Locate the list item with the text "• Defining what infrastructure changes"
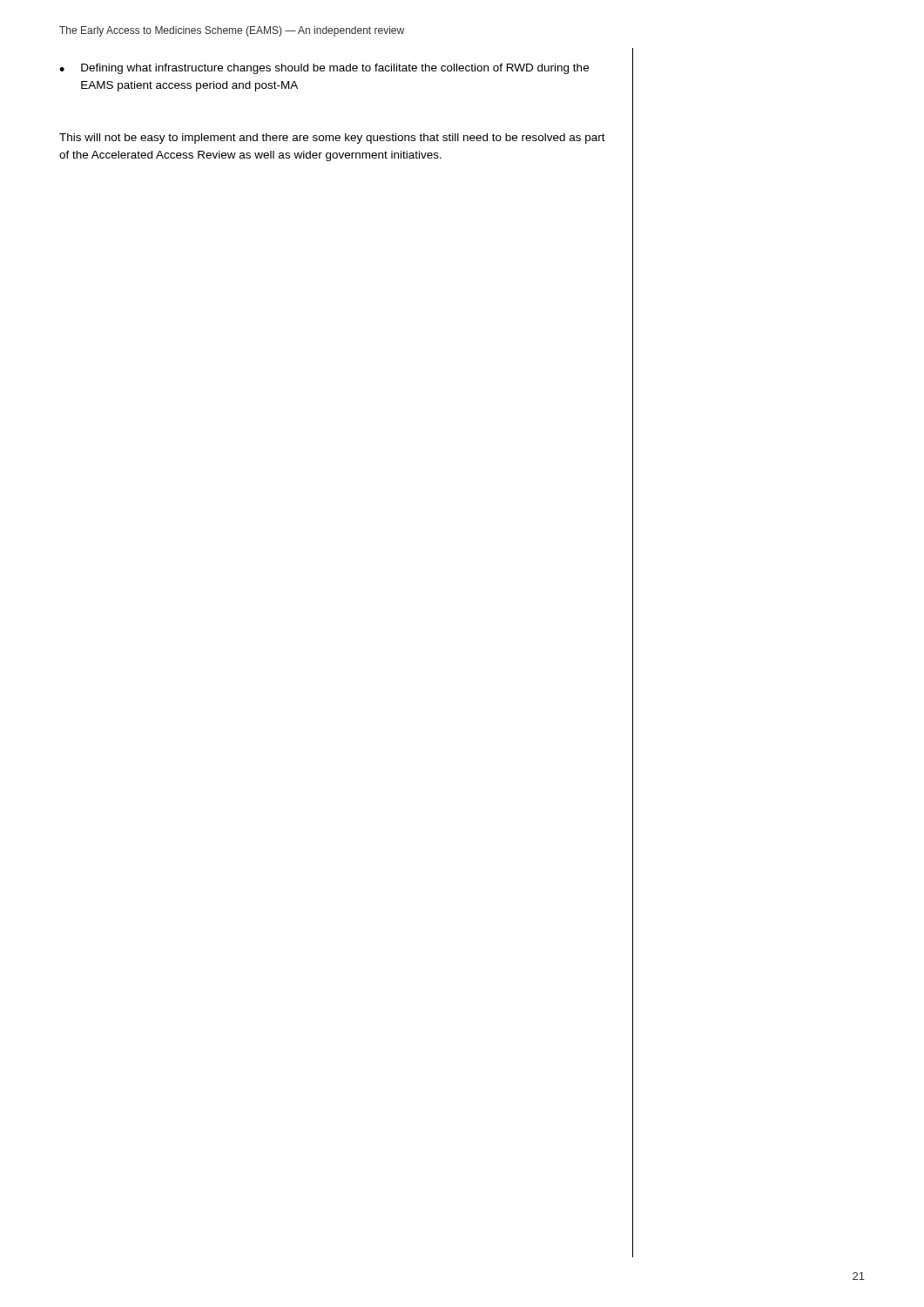The image size is (924, 1307). pyautogui.click(x=338, y=76)
